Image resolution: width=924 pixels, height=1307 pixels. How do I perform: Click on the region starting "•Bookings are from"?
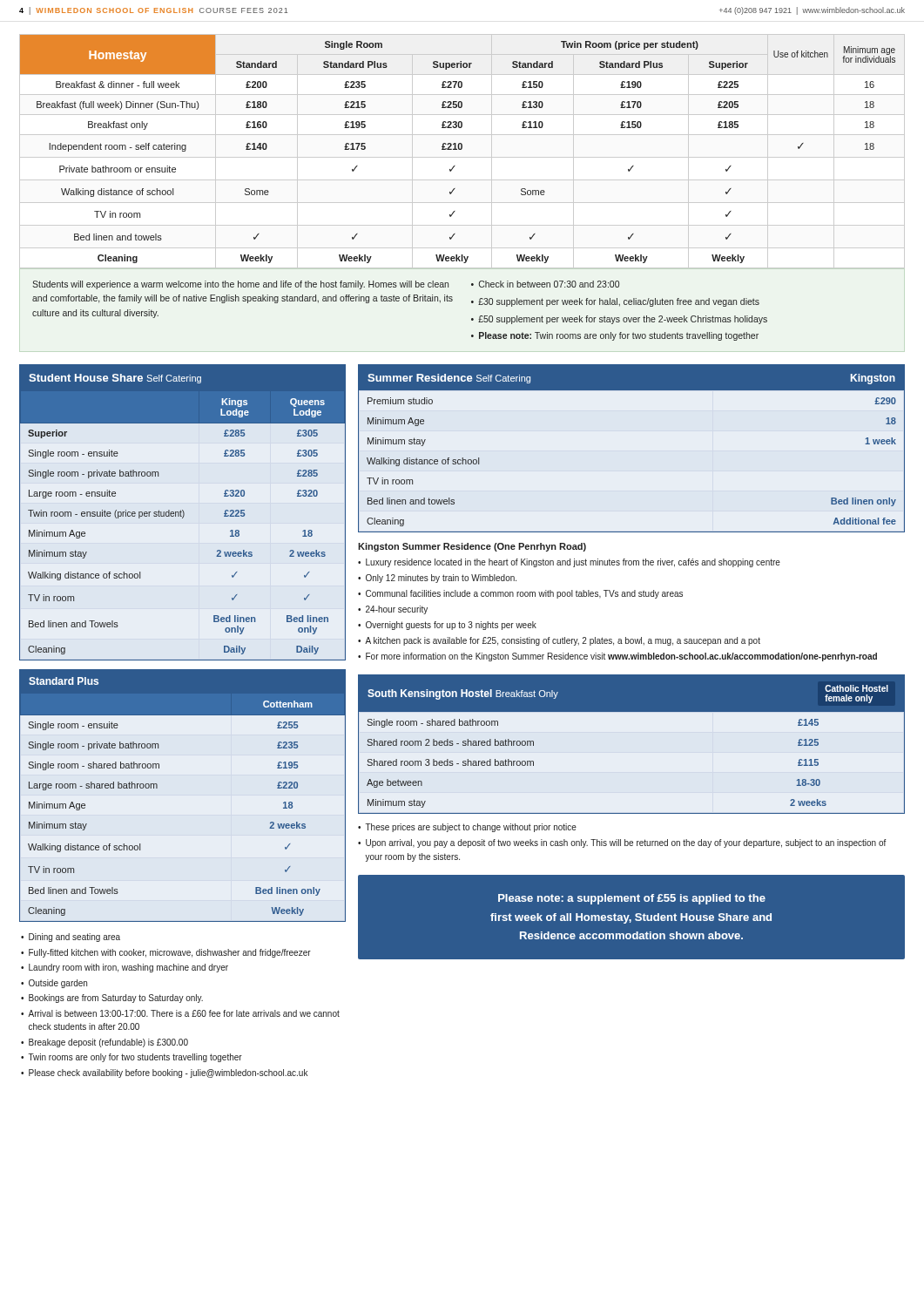[x=112, y=998]
